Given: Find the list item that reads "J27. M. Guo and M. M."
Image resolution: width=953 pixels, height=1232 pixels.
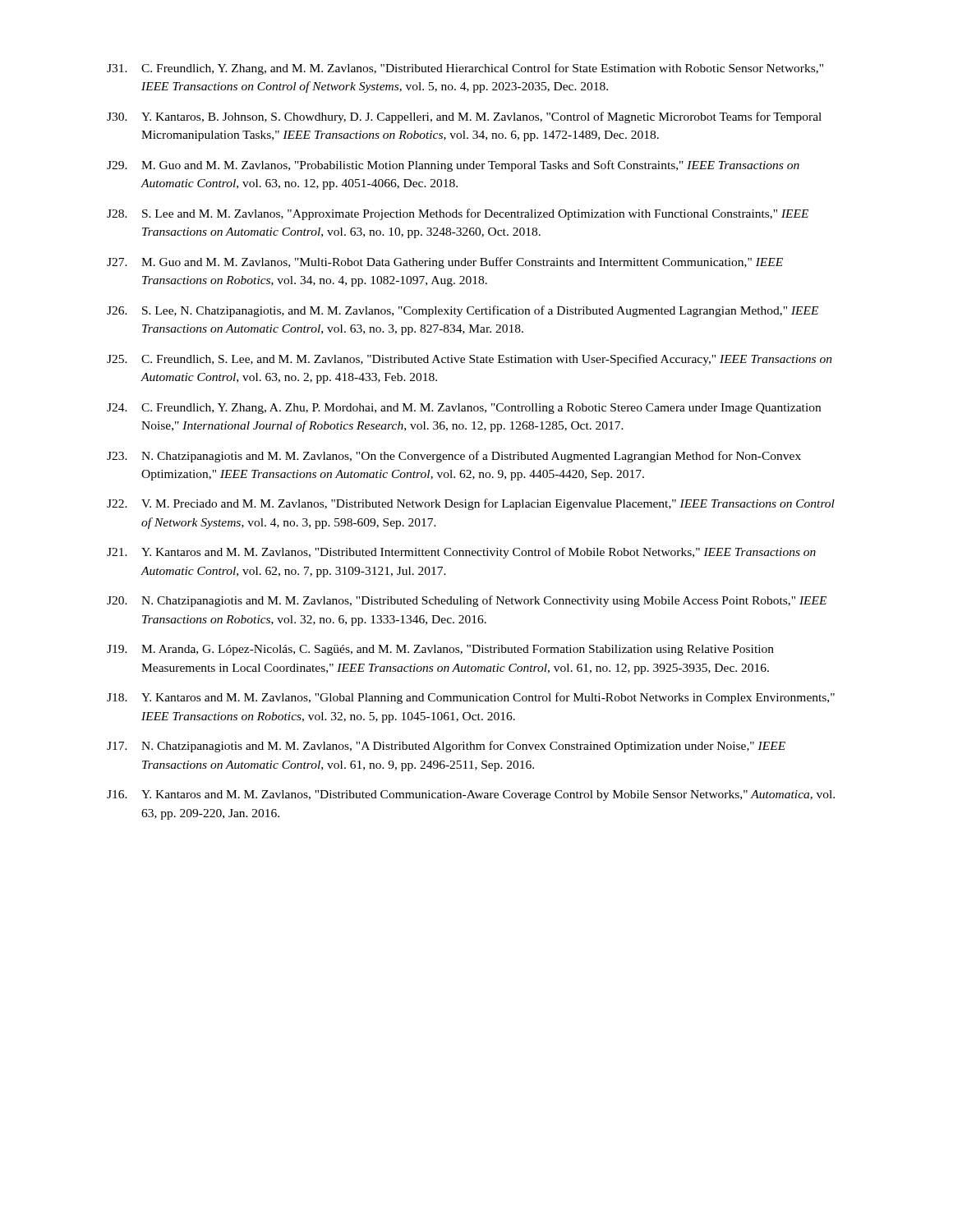Looking at the screenshot, I should click(x=476, y=271).
